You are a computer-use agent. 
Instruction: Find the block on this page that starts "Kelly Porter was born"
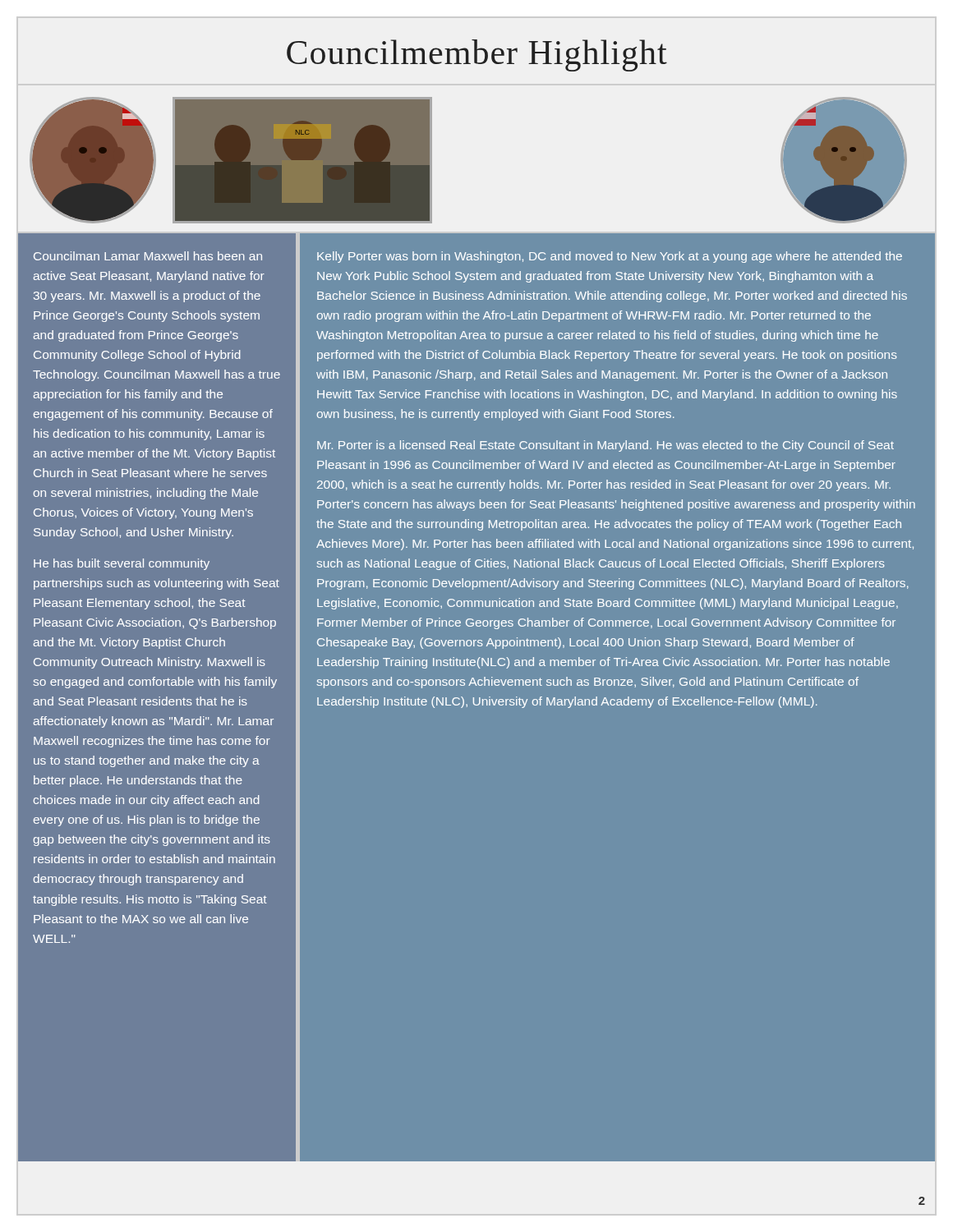pyautogui.click(x=617, y=479)
